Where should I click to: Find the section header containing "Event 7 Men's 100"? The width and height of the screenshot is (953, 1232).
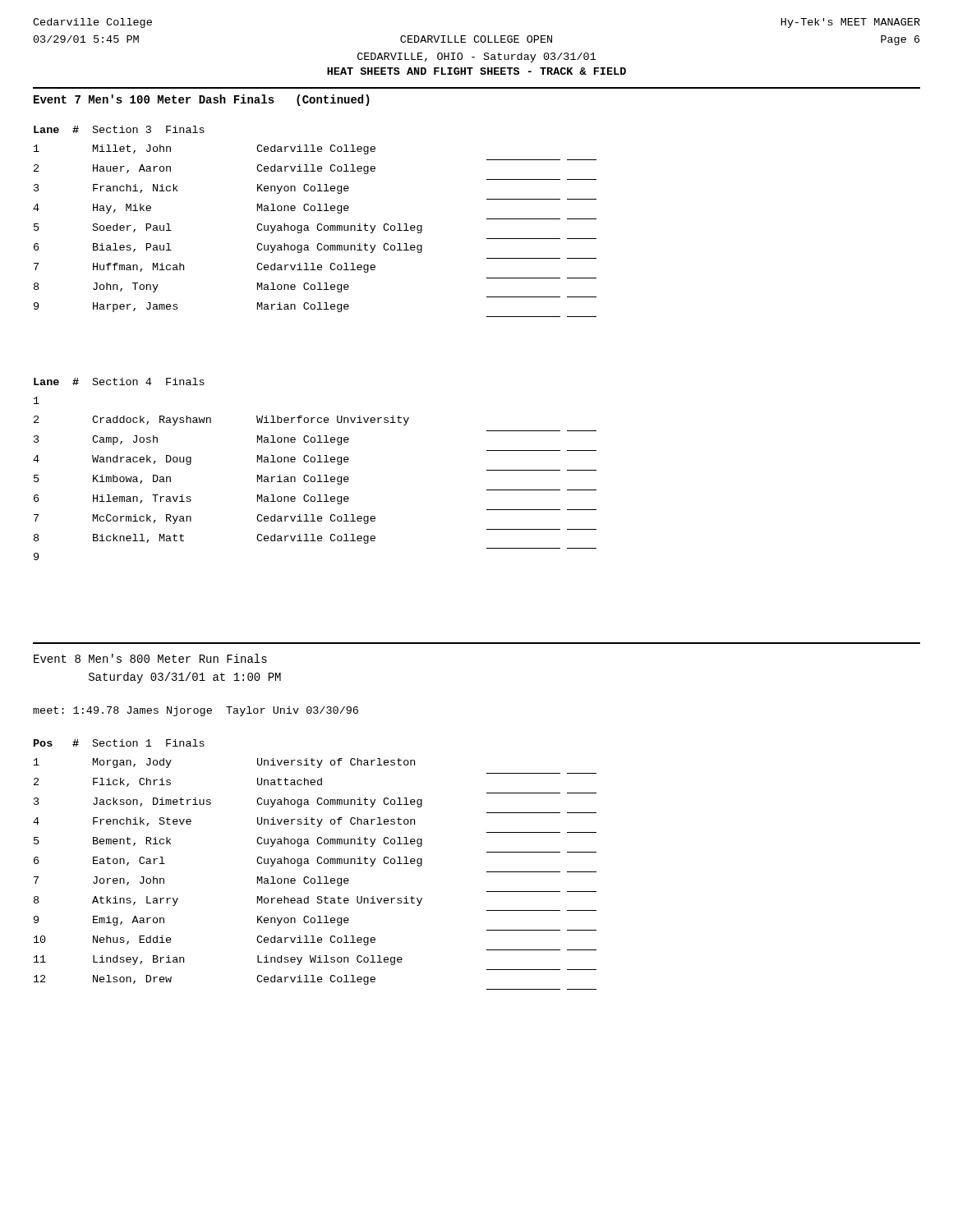click(x=202, y=100)
